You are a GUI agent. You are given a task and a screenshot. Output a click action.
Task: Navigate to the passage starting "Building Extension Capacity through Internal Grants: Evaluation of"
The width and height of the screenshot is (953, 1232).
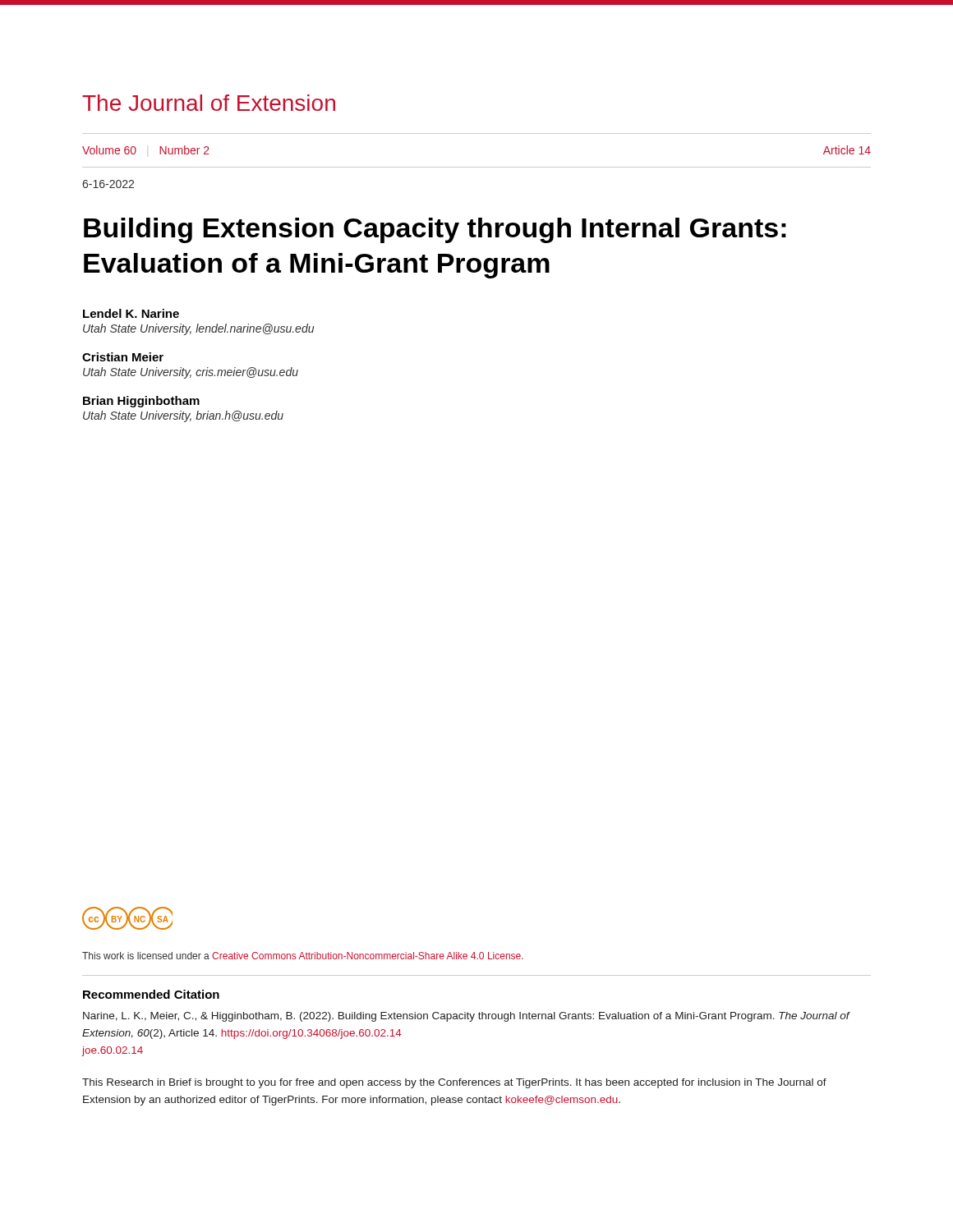tap(476, 245)
